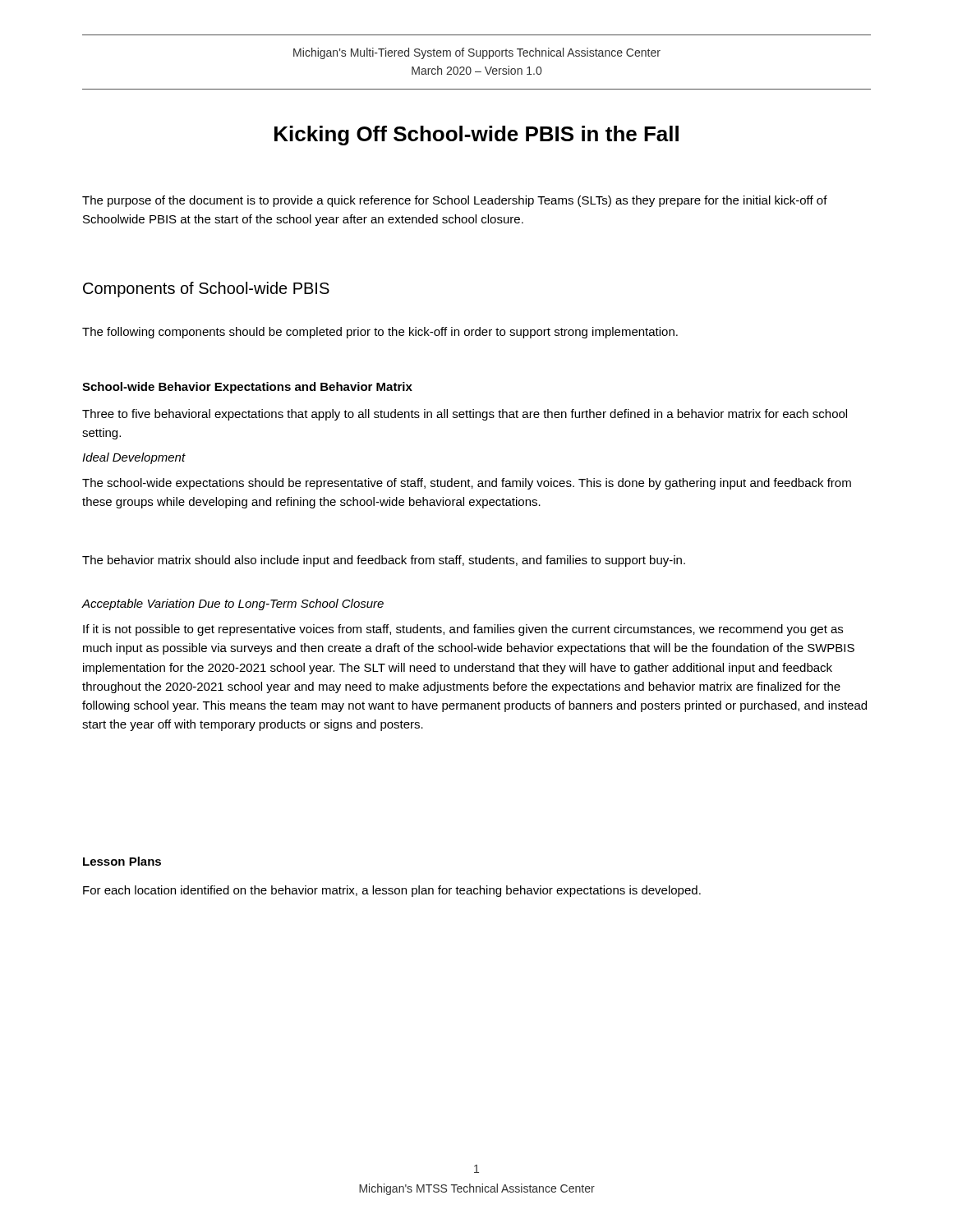Click on the block starting "The following components should be completed"
953x1232 pixels.
point(380,331)
